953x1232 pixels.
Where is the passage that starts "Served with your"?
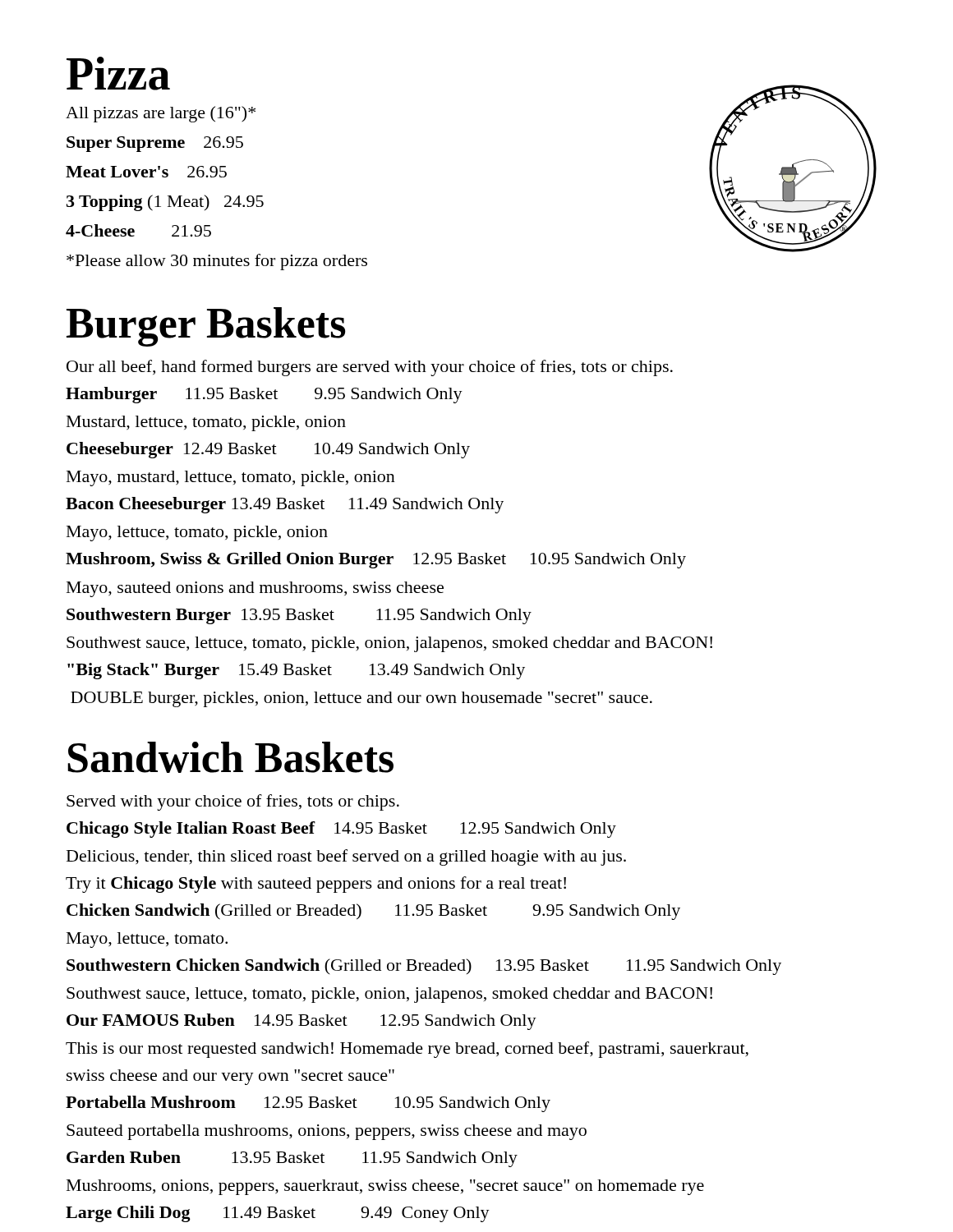[476, 1007]
